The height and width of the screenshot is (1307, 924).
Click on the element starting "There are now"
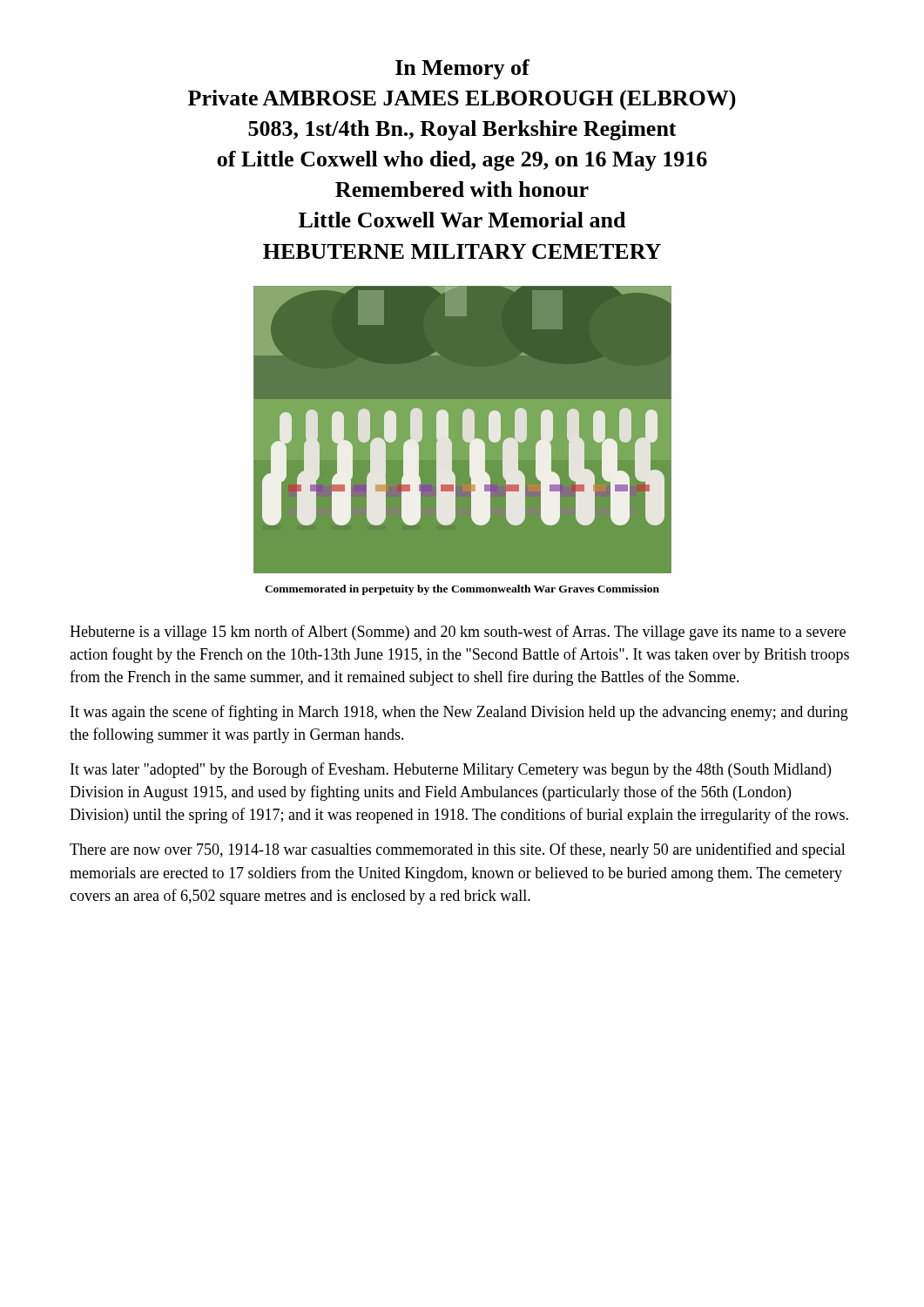point(462,873)
